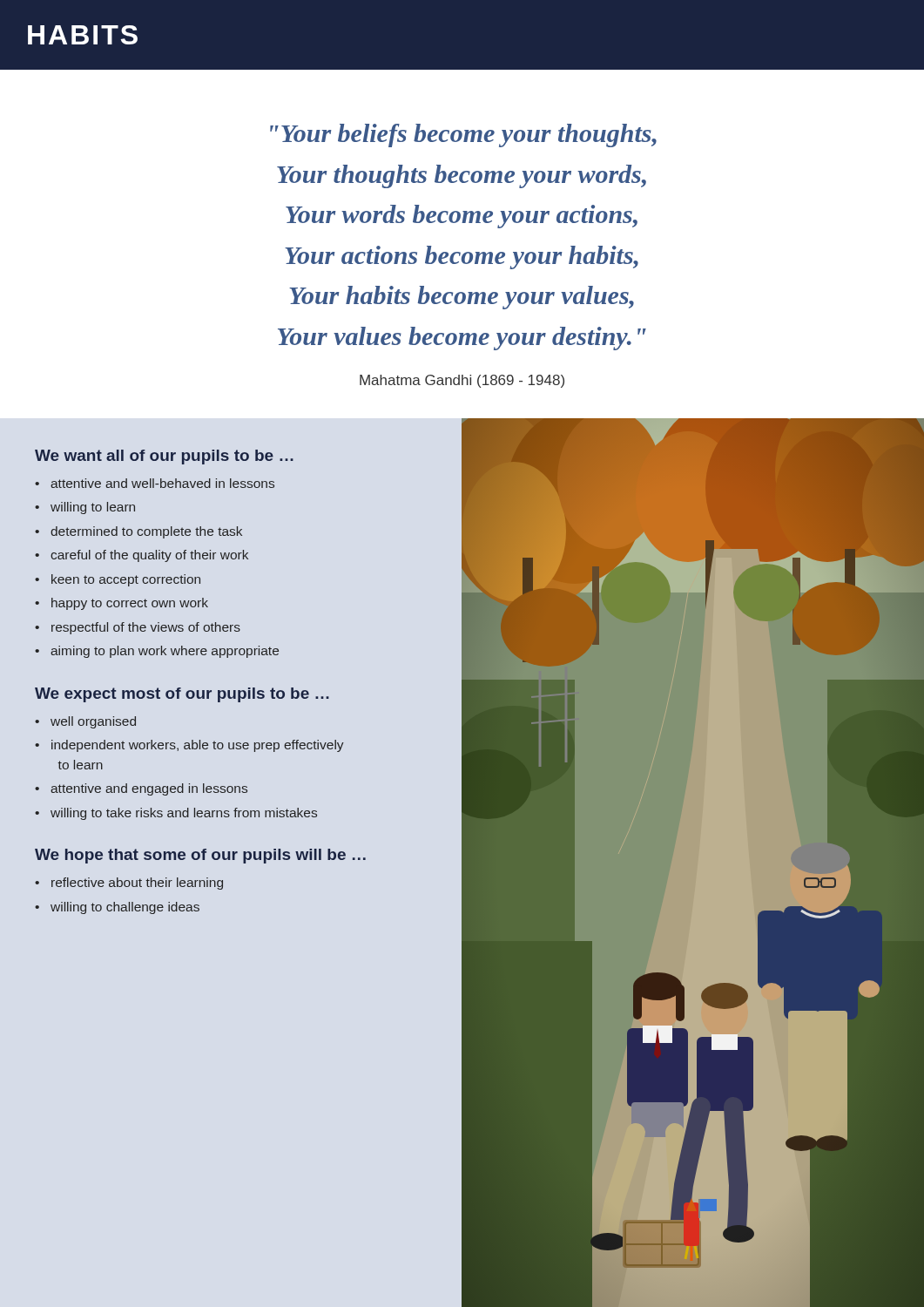This screenshot has width=924, height=1307.
Task: Locate the text starting "determined to complete the task"
Action: [147, 531]
